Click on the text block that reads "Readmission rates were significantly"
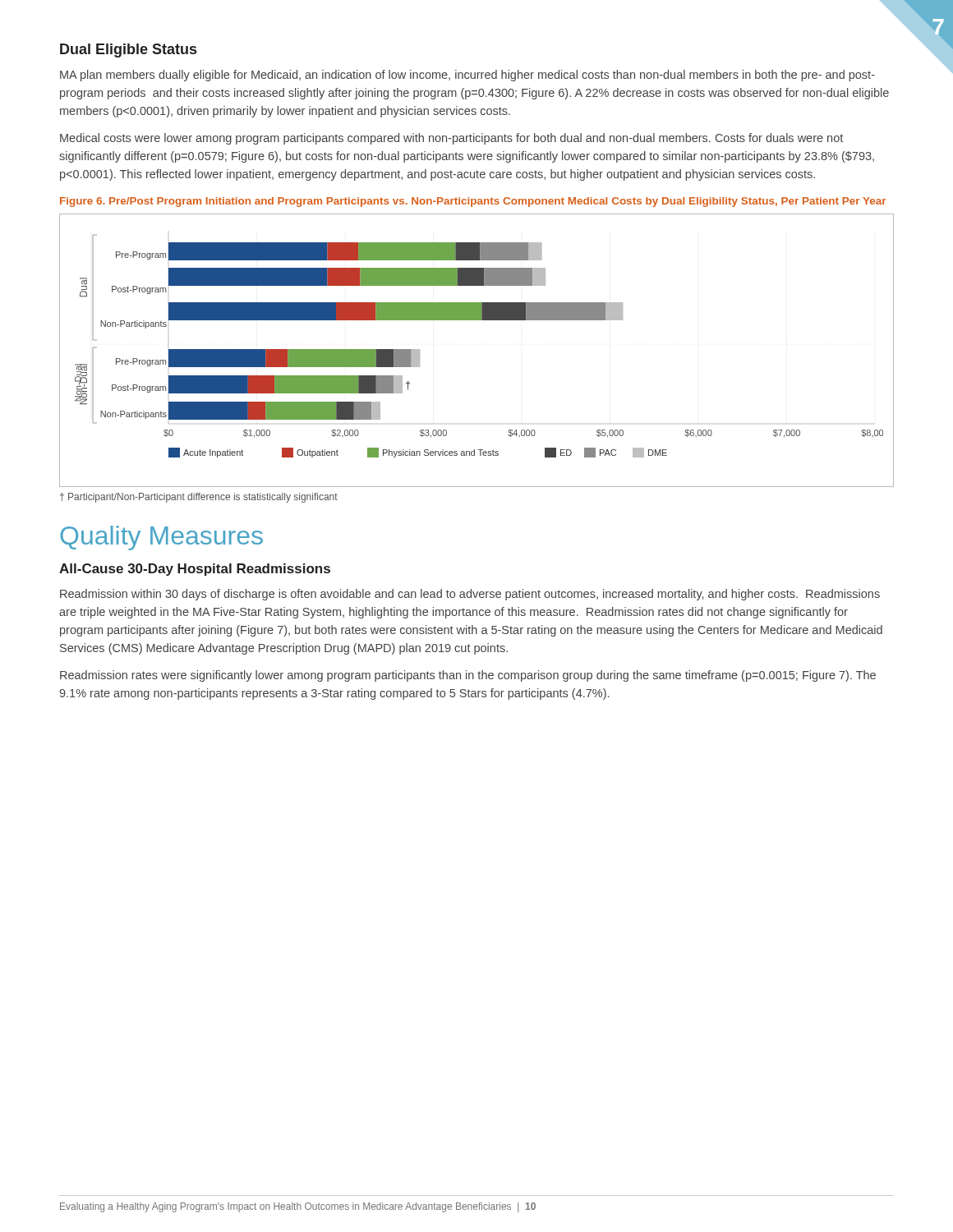 point(468,684)
